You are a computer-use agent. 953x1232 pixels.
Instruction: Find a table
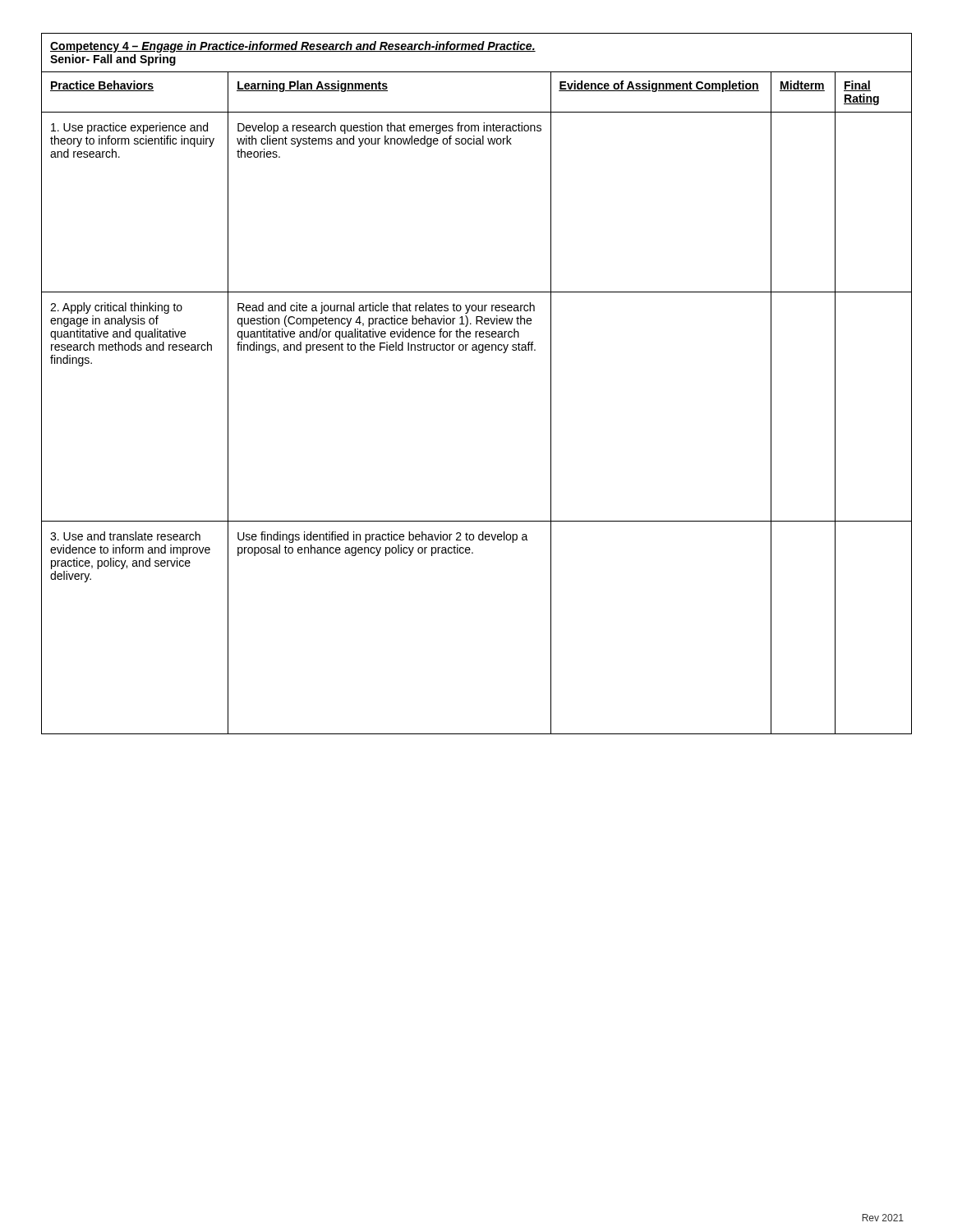[x=476, y=384]
